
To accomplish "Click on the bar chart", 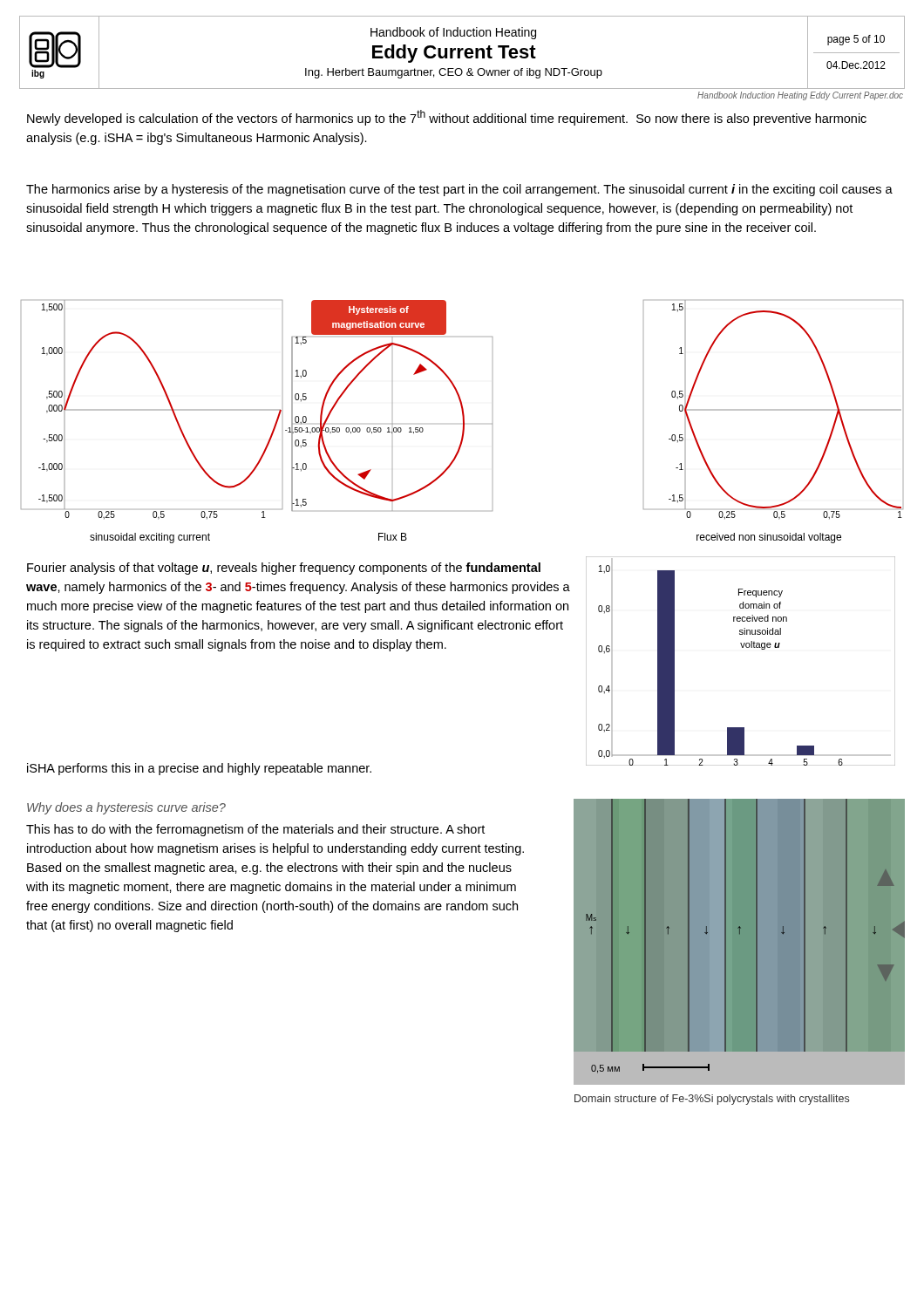I will [x=743, y=661].
